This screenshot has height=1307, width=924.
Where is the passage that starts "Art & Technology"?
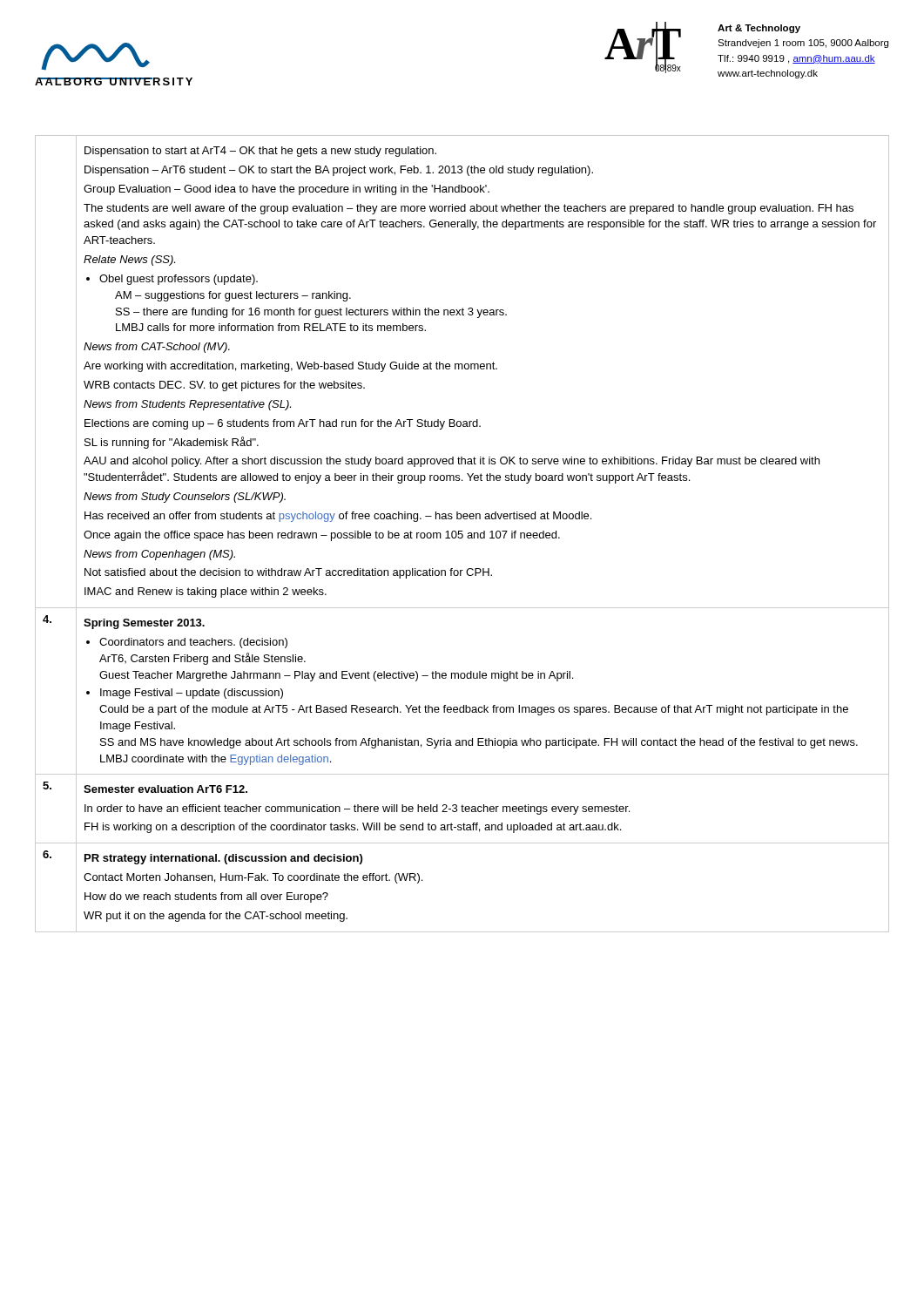803,50
